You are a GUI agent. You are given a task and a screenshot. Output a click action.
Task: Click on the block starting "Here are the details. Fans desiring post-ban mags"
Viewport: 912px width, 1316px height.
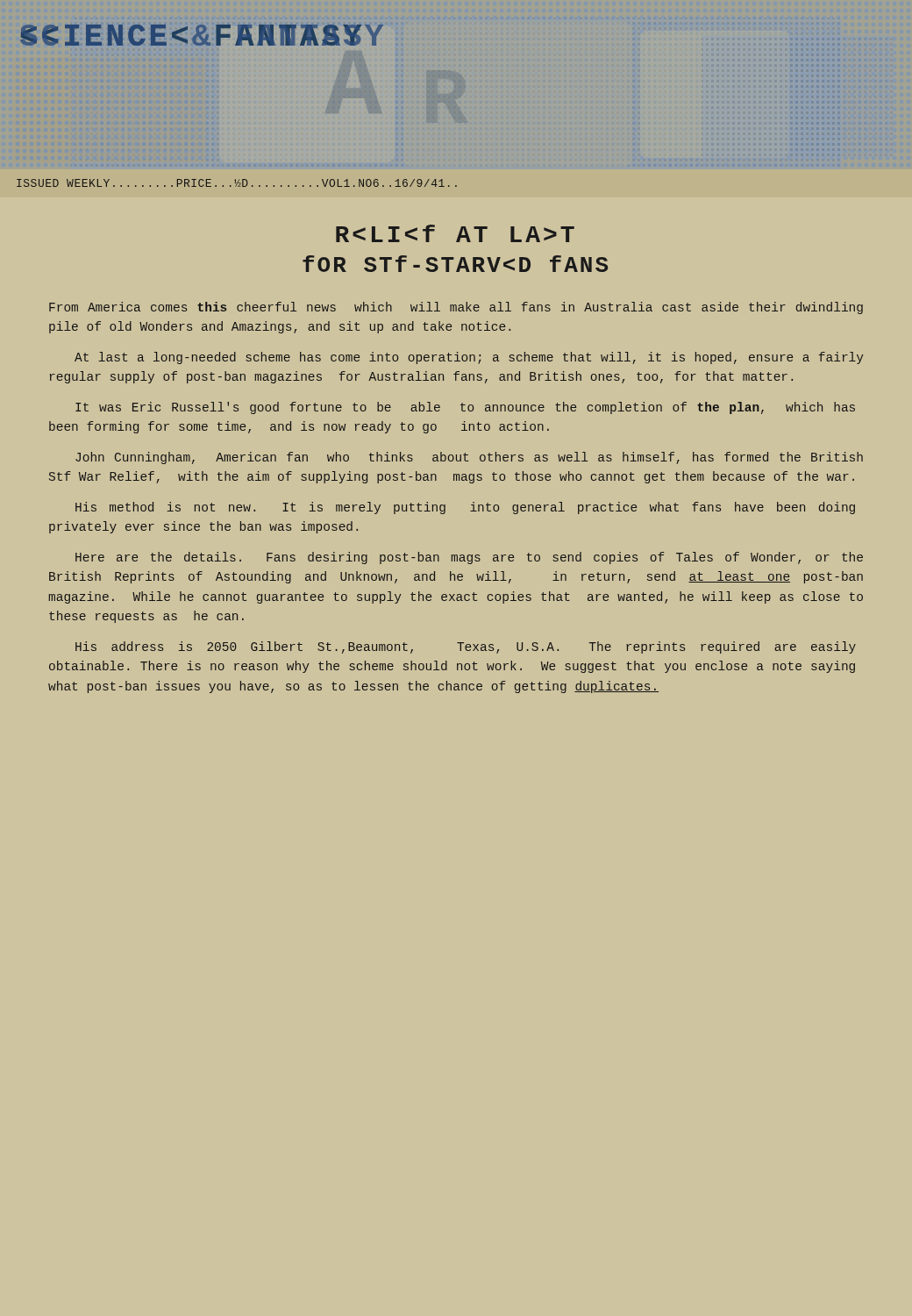tap(456, 587)
